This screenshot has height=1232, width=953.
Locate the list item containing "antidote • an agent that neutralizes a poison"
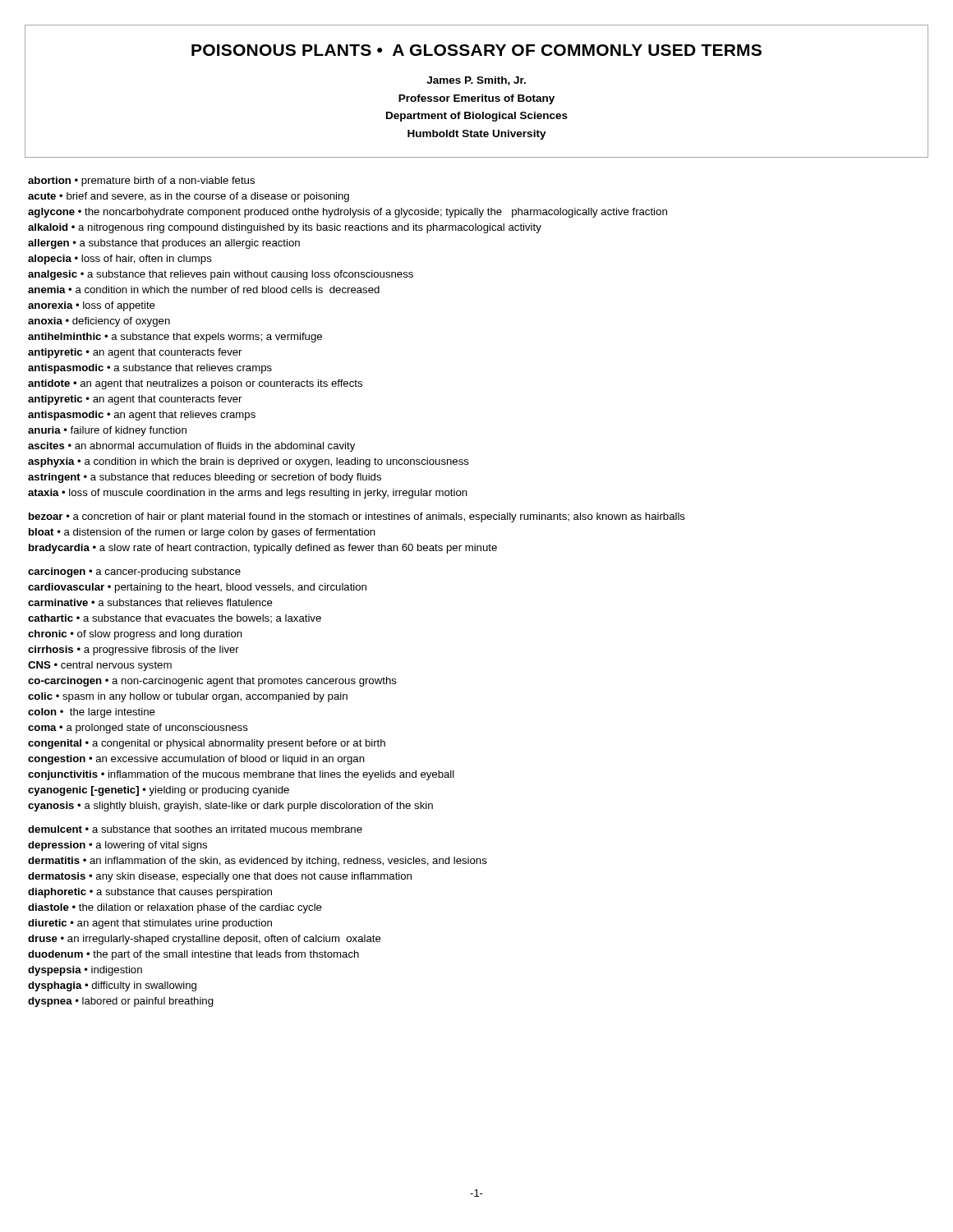tap(195, 383)
